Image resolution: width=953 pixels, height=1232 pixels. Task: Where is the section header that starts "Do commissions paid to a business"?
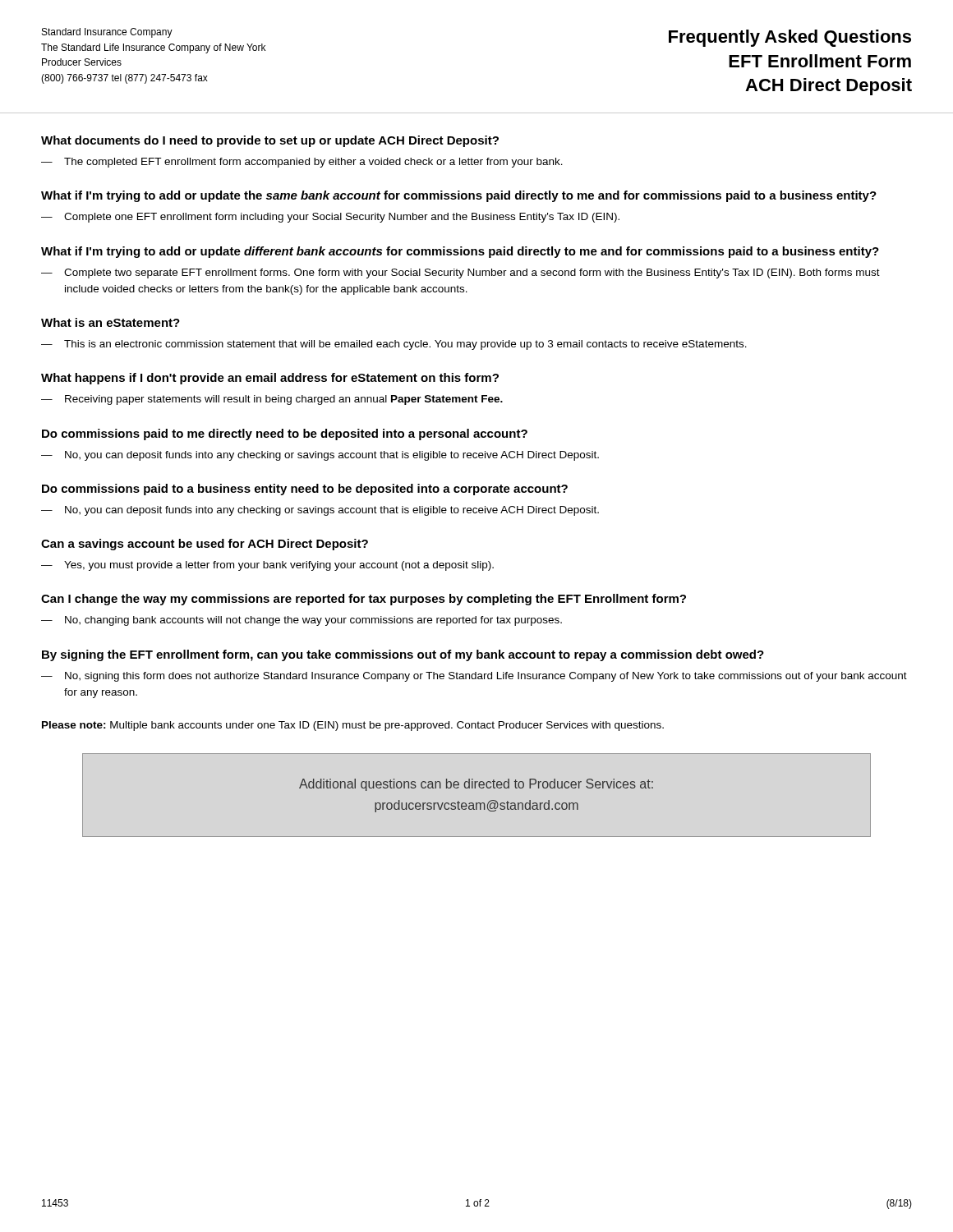coord(305,488)
